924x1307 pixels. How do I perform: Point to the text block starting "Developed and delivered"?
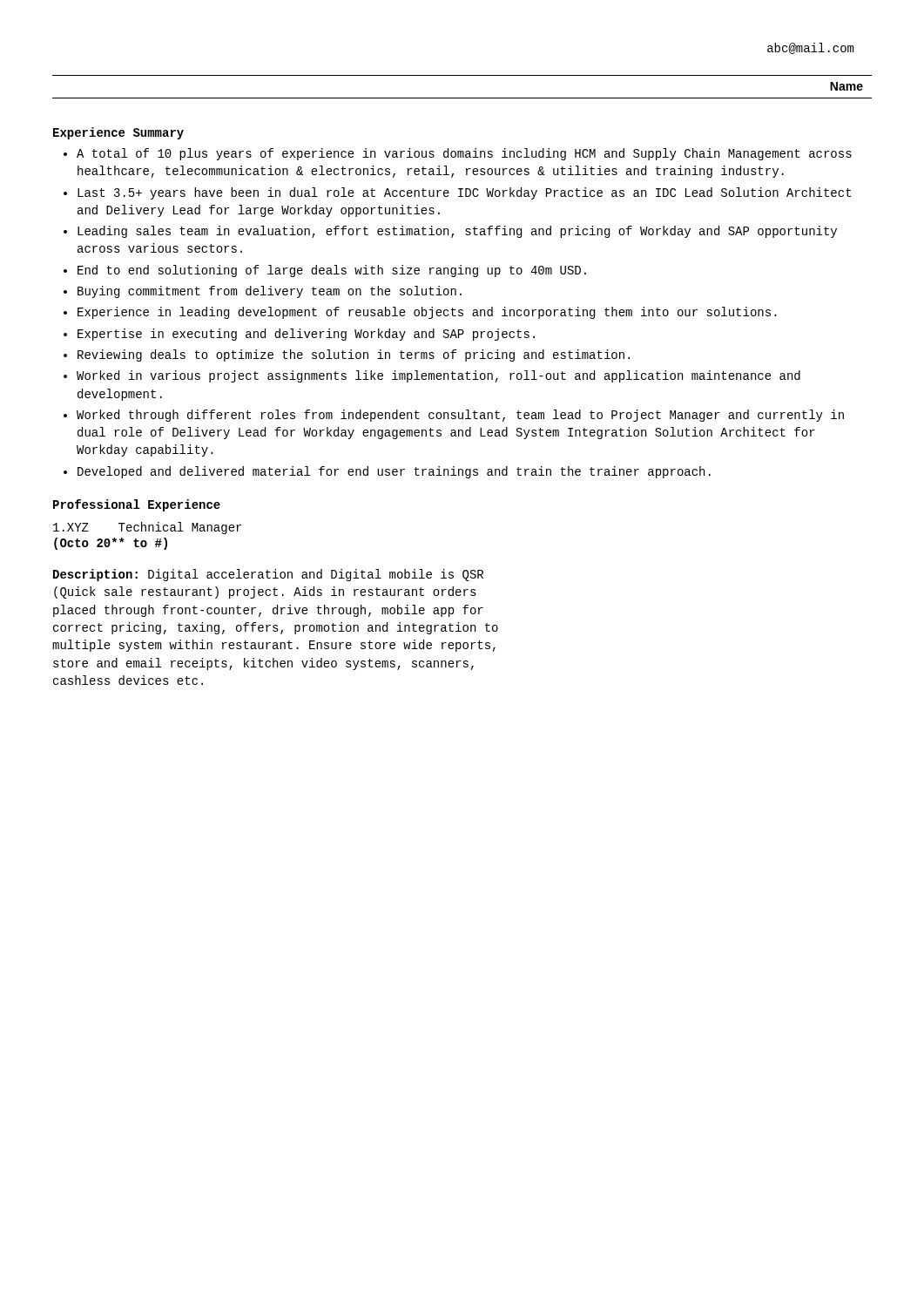point(395,472)
